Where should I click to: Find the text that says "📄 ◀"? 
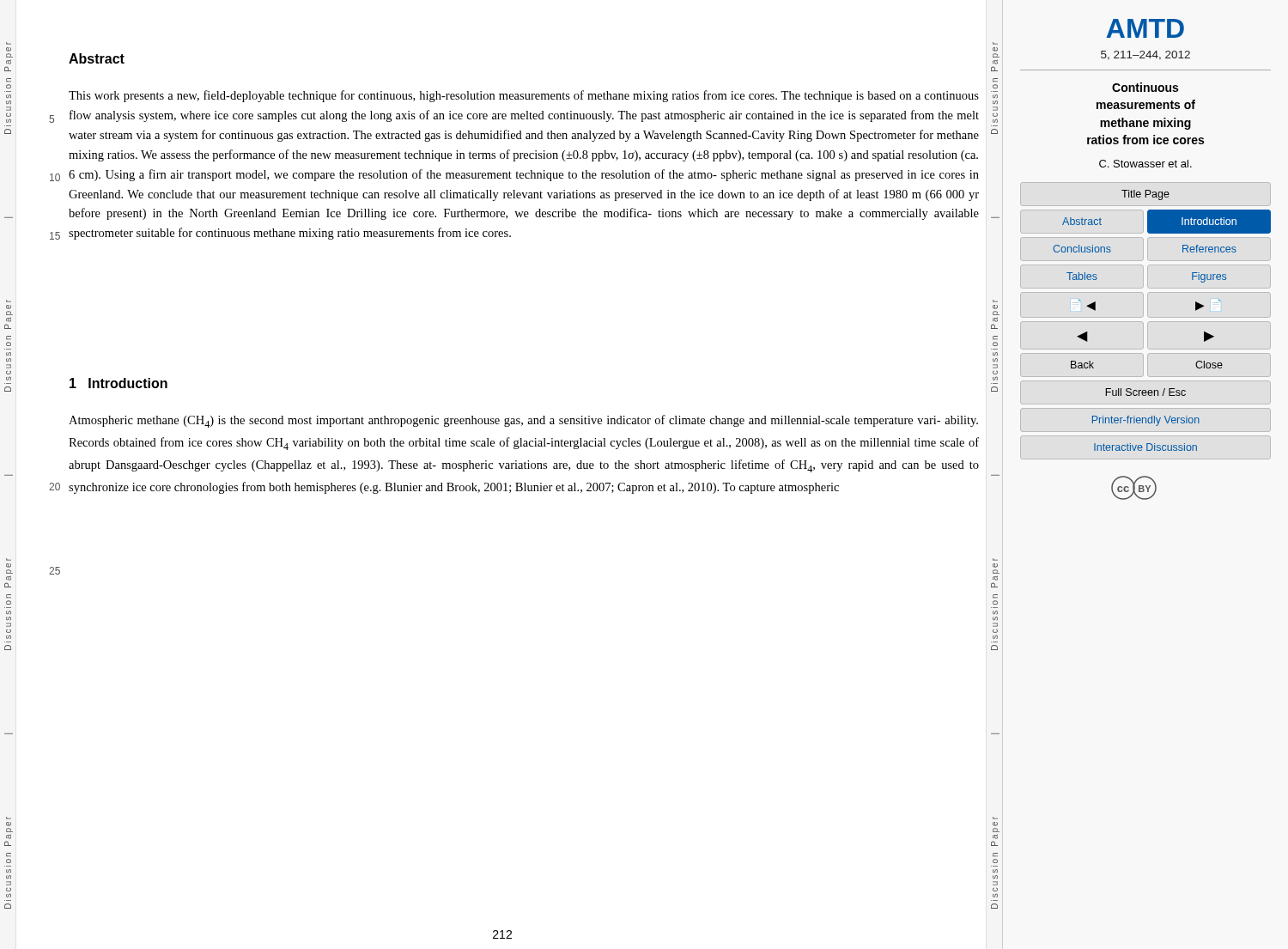pyautogui.click(x=1082, y=305)
